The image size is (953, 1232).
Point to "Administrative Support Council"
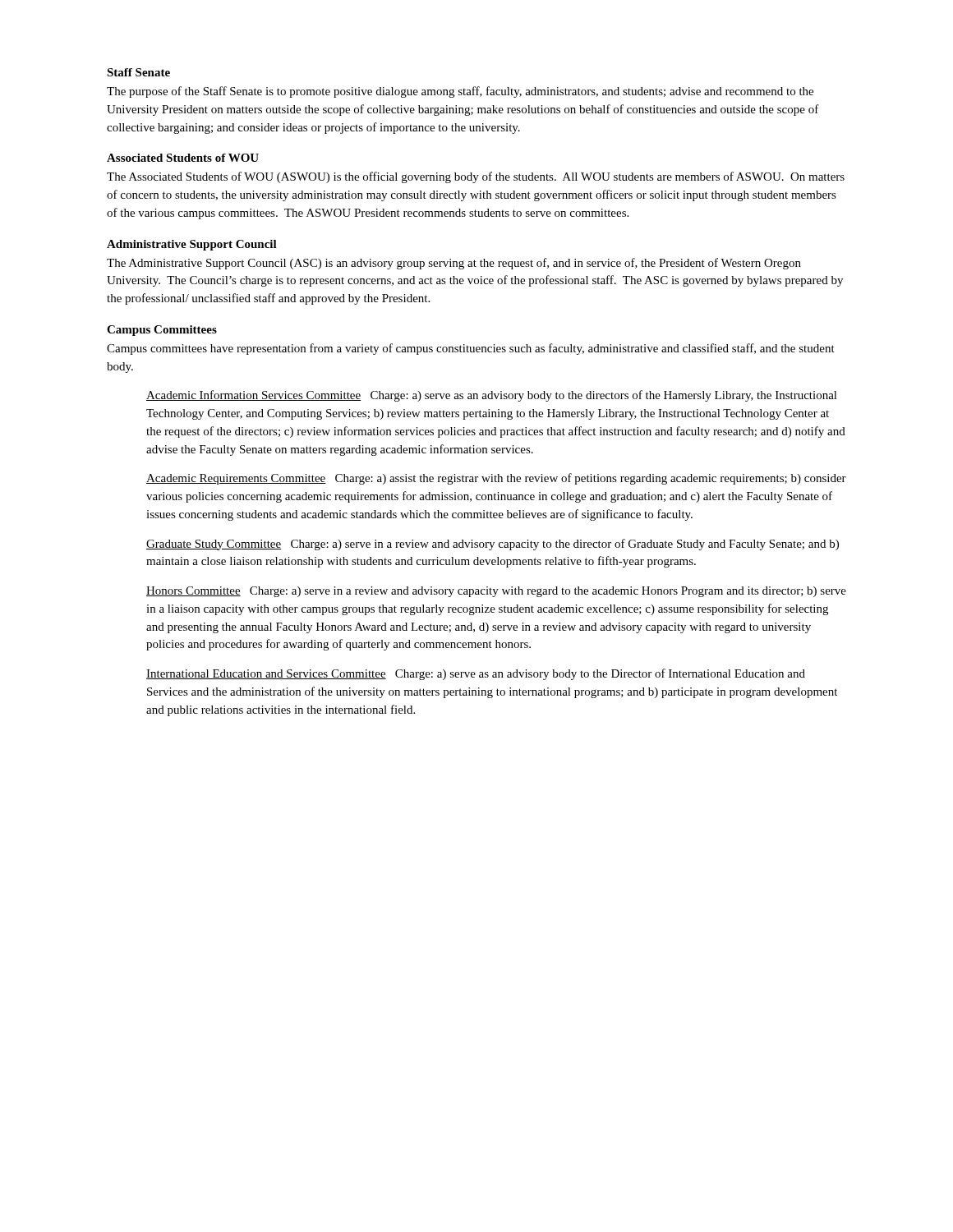point(192,244)
